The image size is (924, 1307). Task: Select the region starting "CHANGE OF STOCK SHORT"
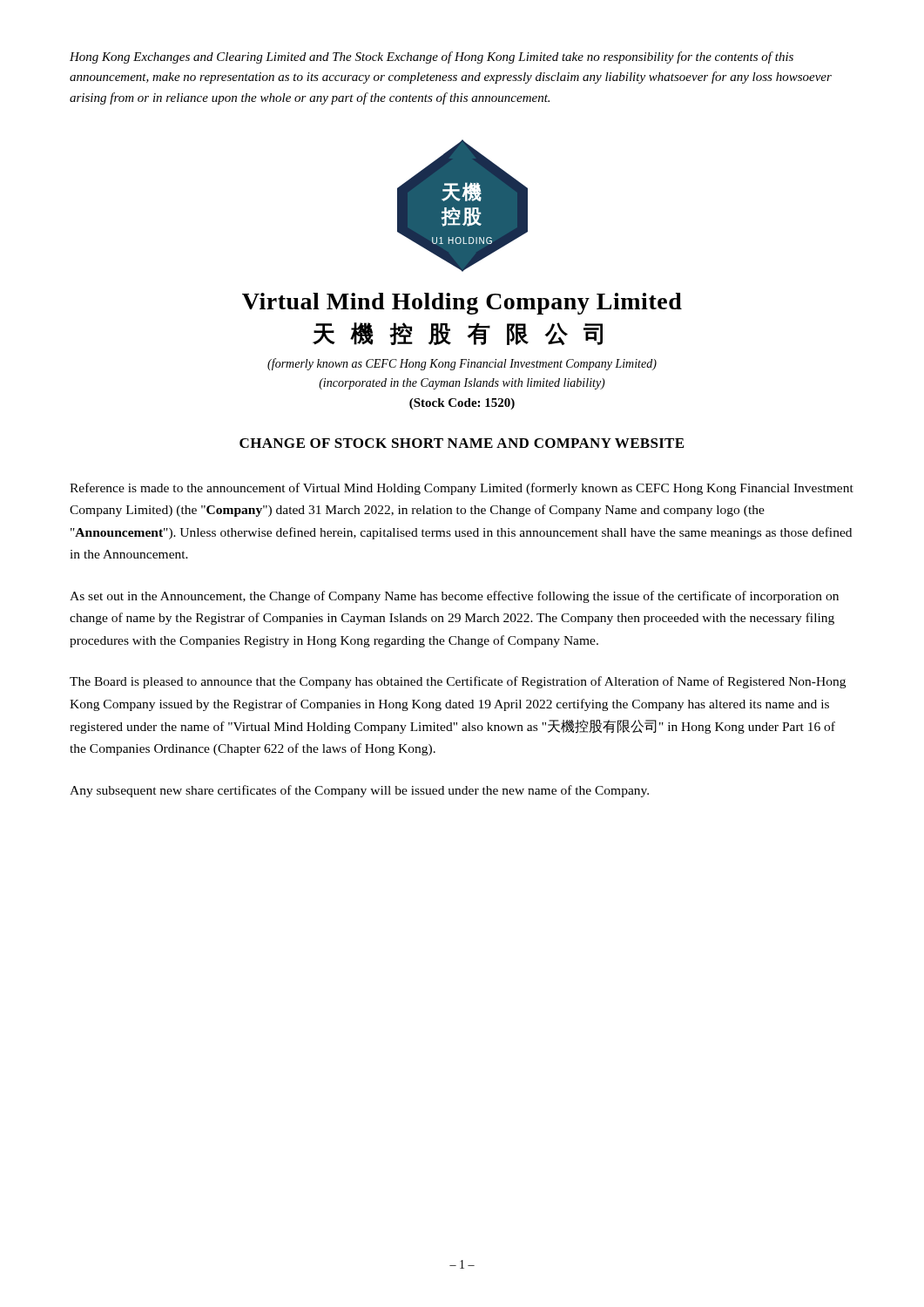[x=462, y=443]
